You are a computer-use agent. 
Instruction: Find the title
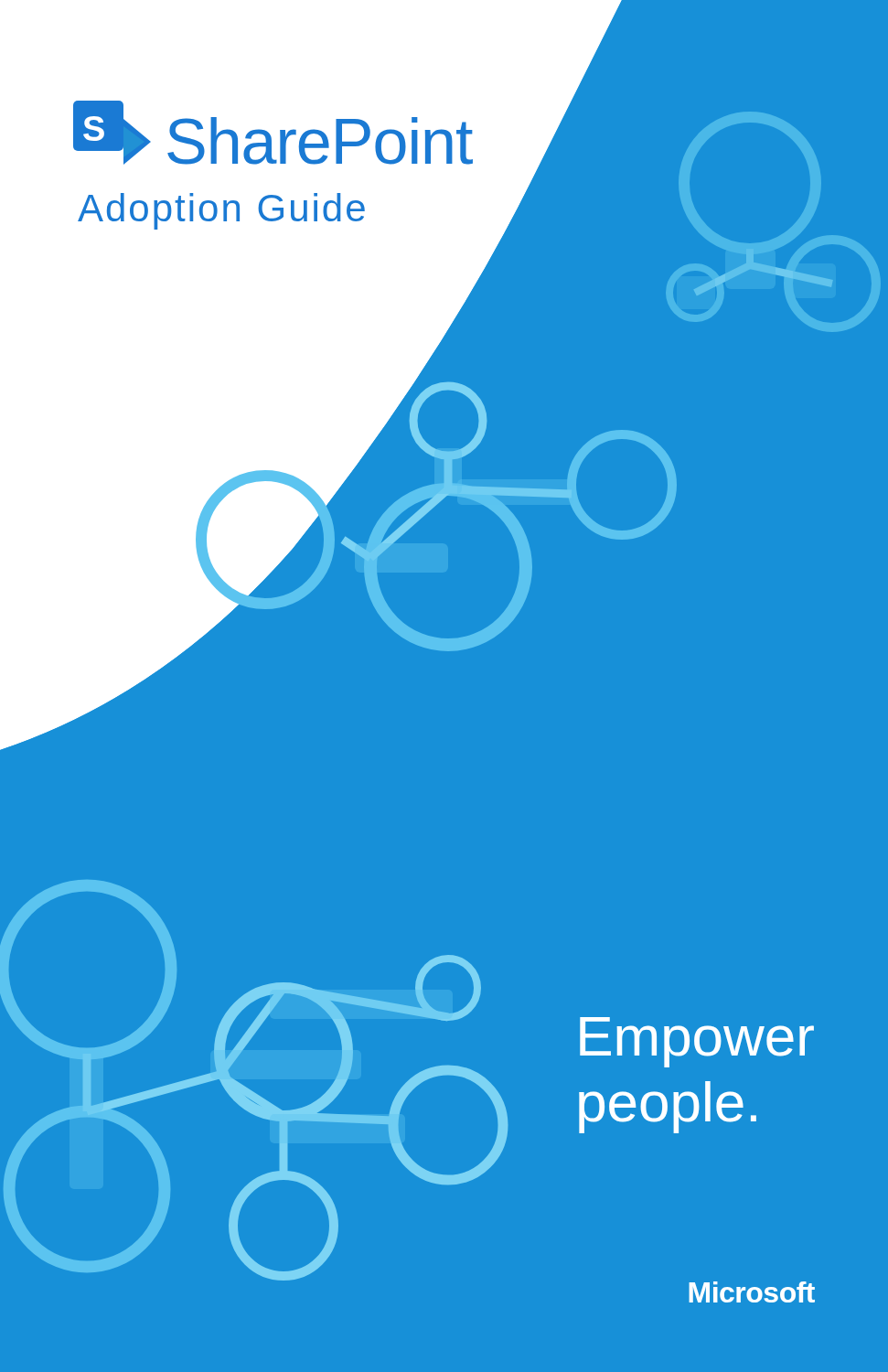click(695, 1069)
